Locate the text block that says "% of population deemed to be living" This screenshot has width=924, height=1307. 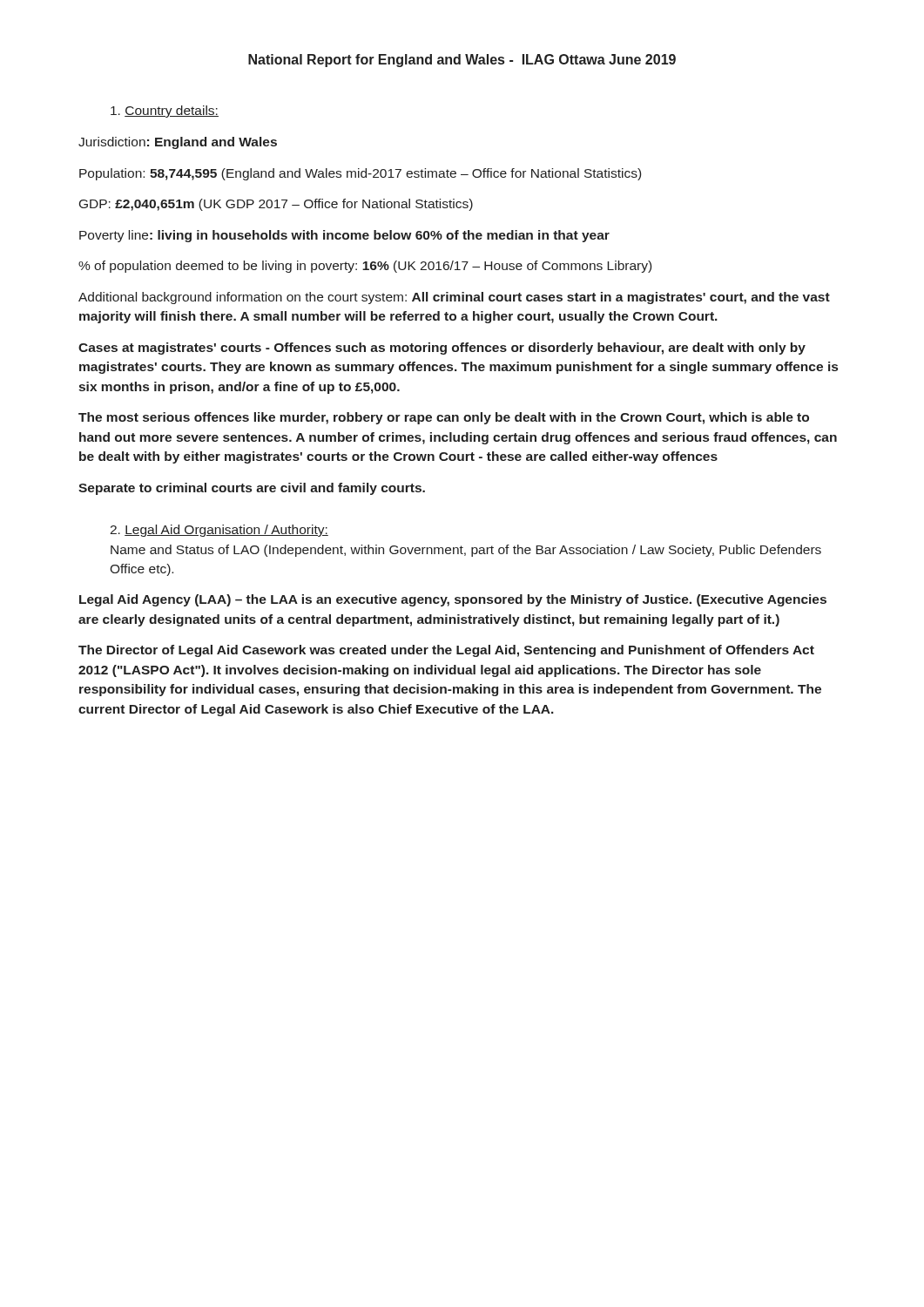(365, 266)
